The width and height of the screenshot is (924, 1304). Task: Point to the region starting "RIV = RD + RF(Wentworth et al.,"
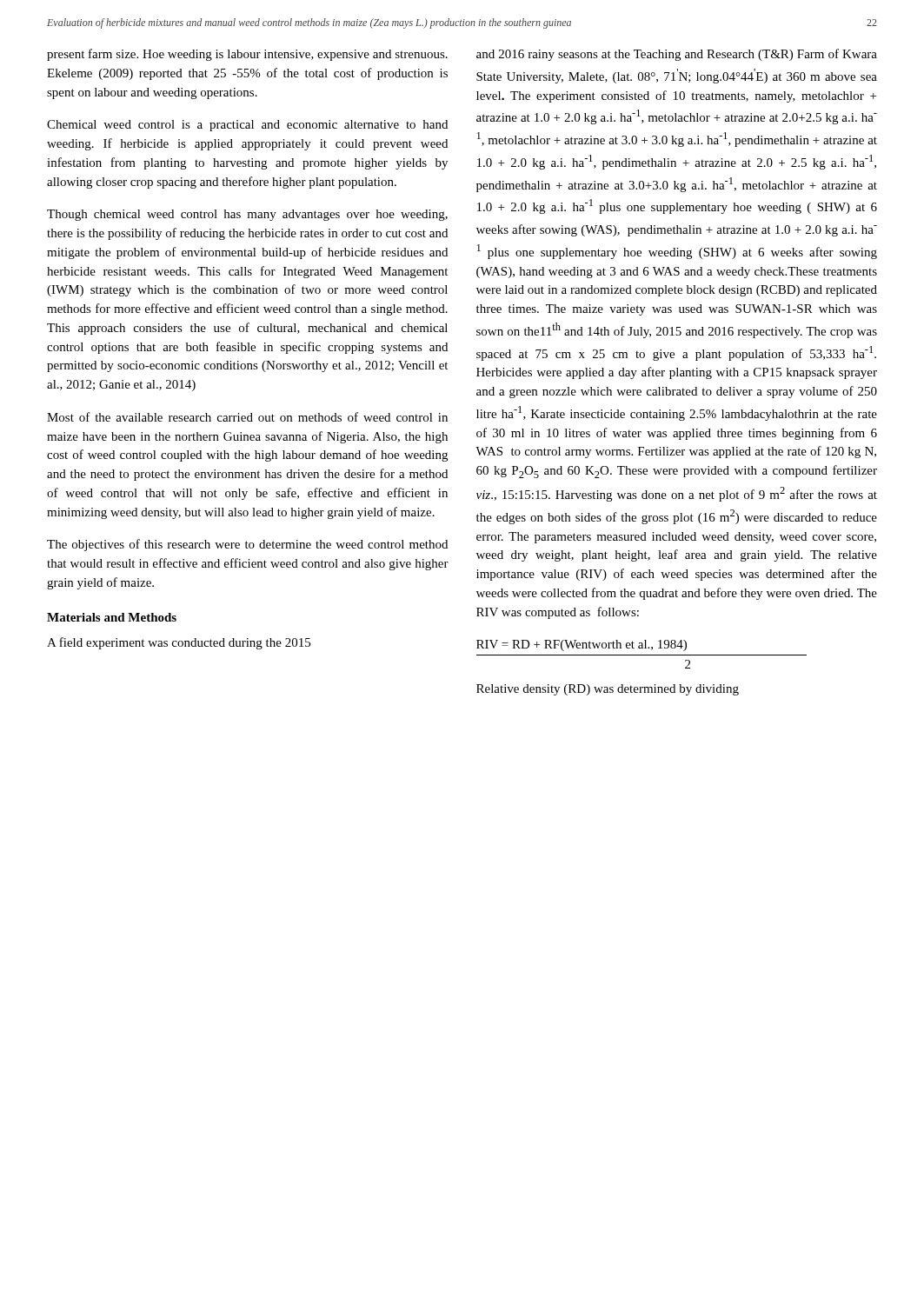click(677, 655)
